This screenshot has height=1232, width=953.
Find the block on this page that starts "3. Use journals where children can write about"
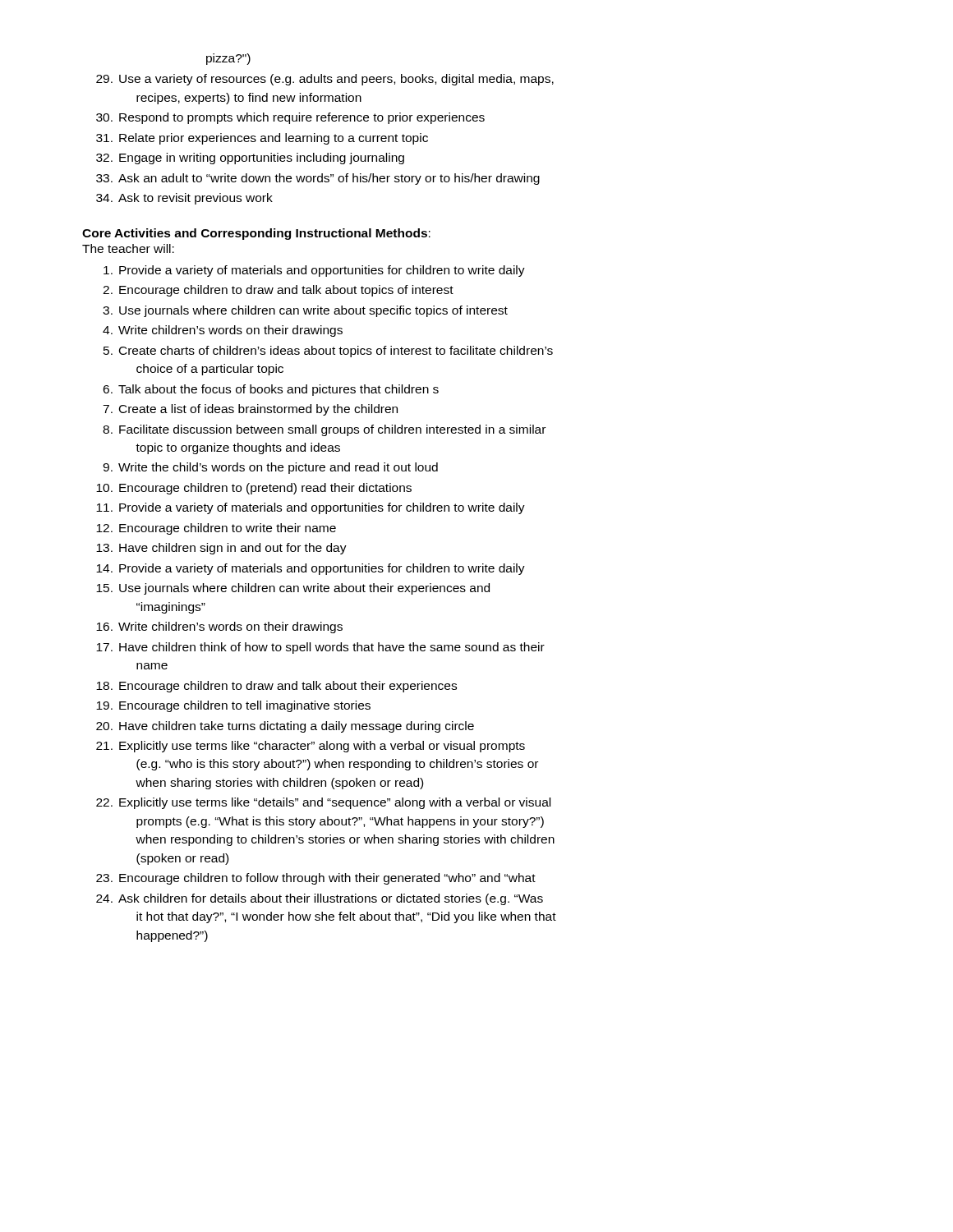[x=295, y=310]
